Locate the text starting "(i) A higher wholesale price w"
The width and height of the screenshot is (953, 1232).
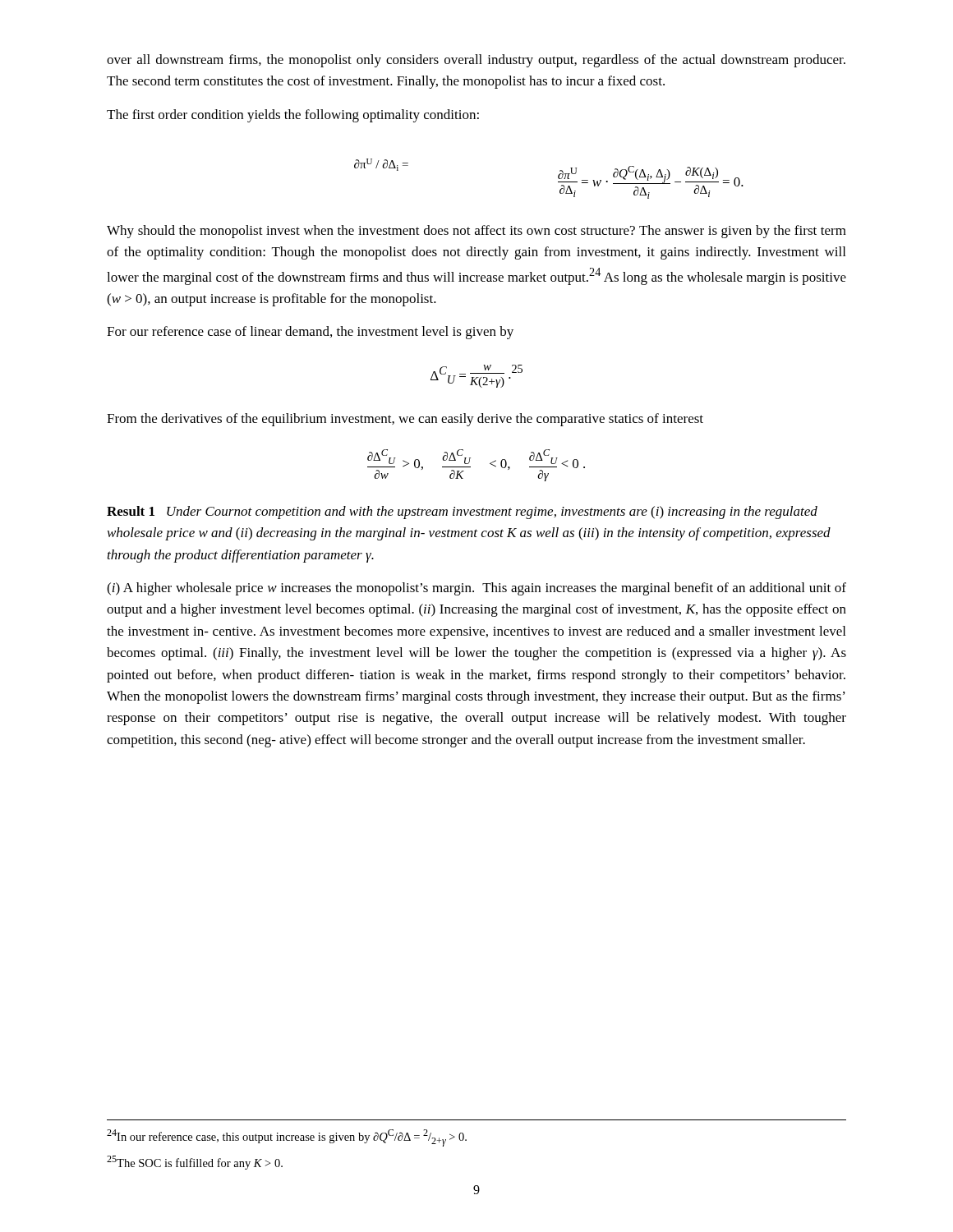(476, 664)
